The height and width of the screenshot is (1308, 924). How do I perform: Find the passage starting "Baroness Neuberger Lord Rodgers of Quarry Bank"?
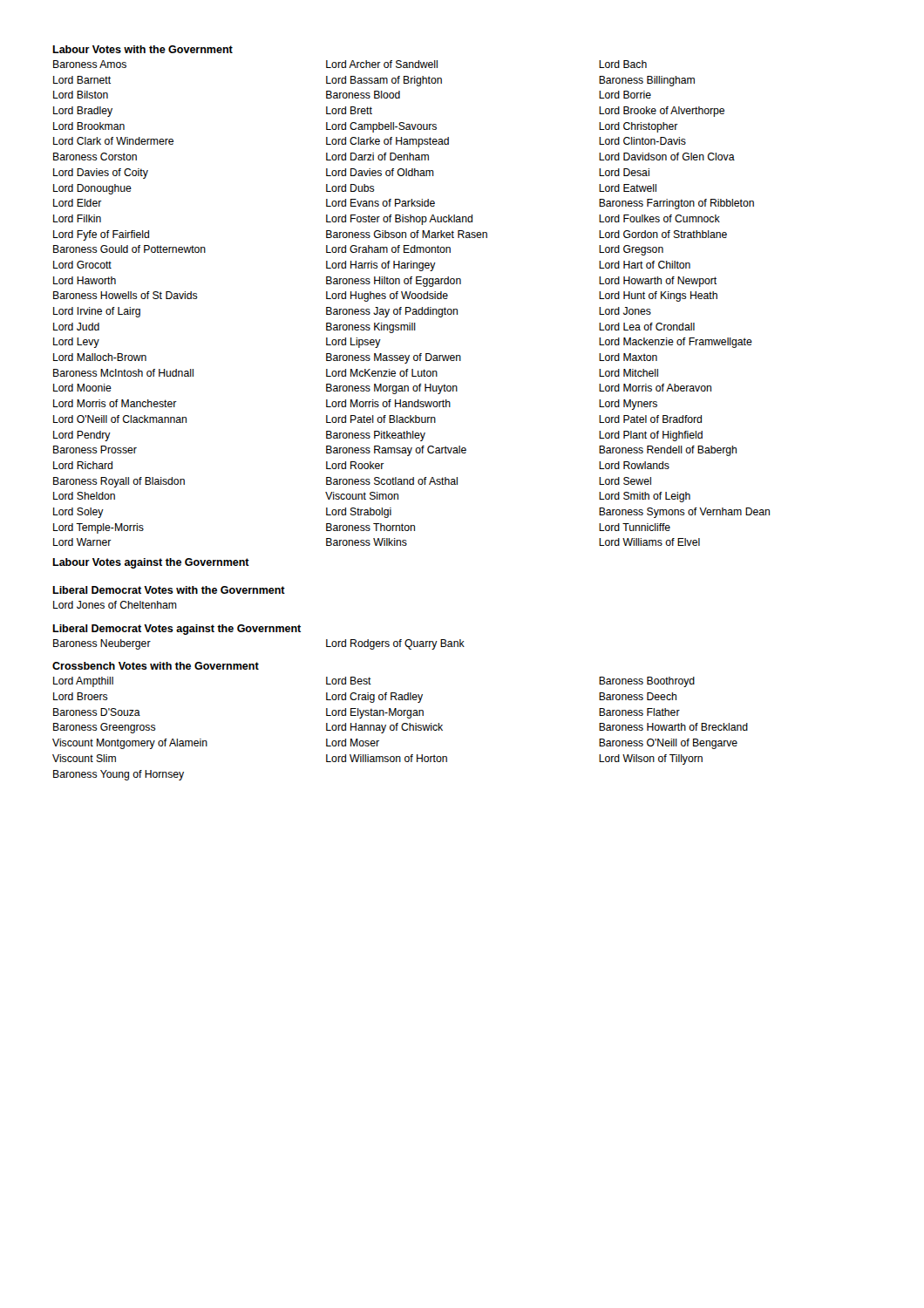[x=462, y=644]
